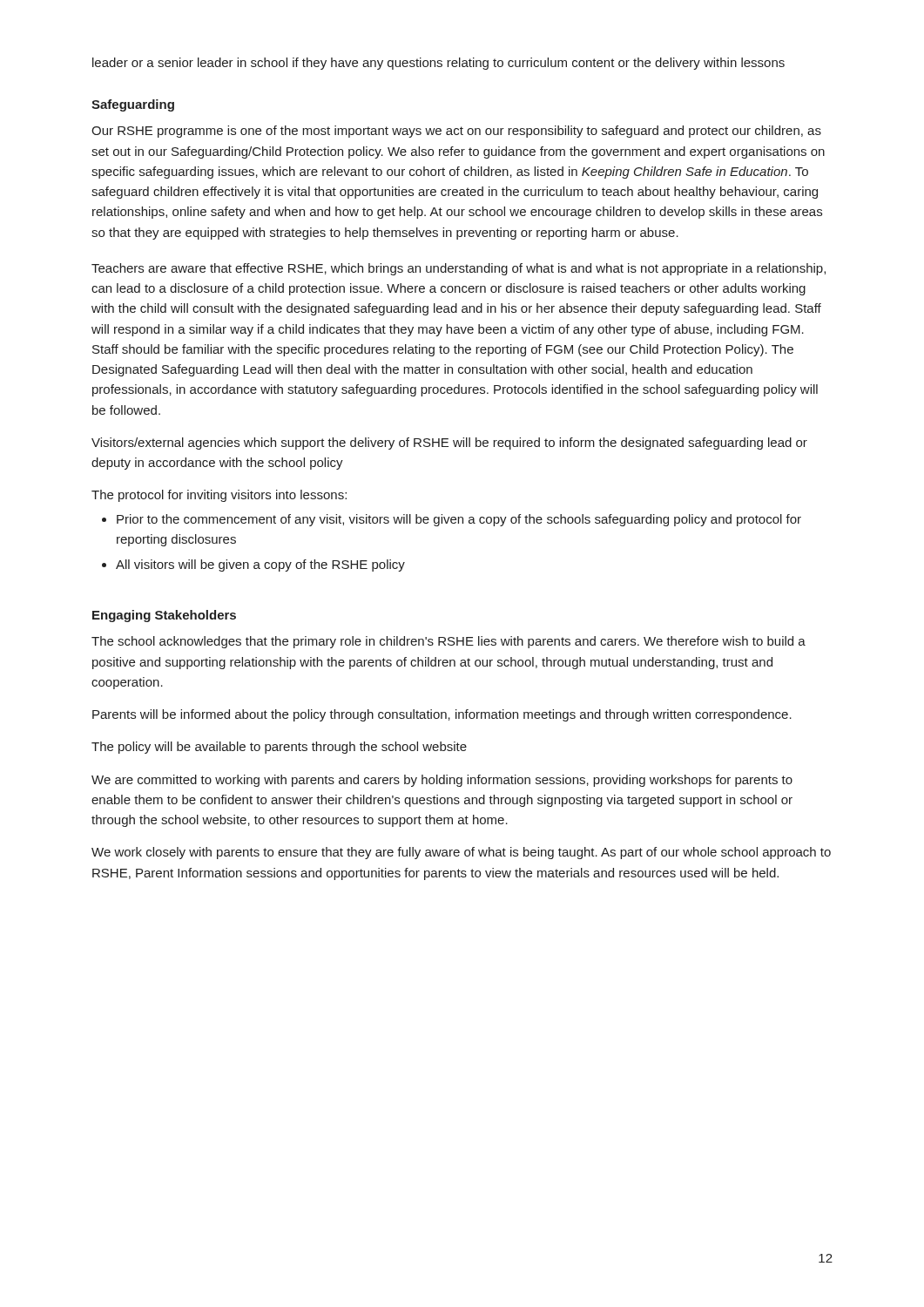The height and width of the screenshot is (1307, 924).
Task: Locate the block of text that opens with "Teachers are aware that effective RSHE, which"
Action: tap(462, 339)
